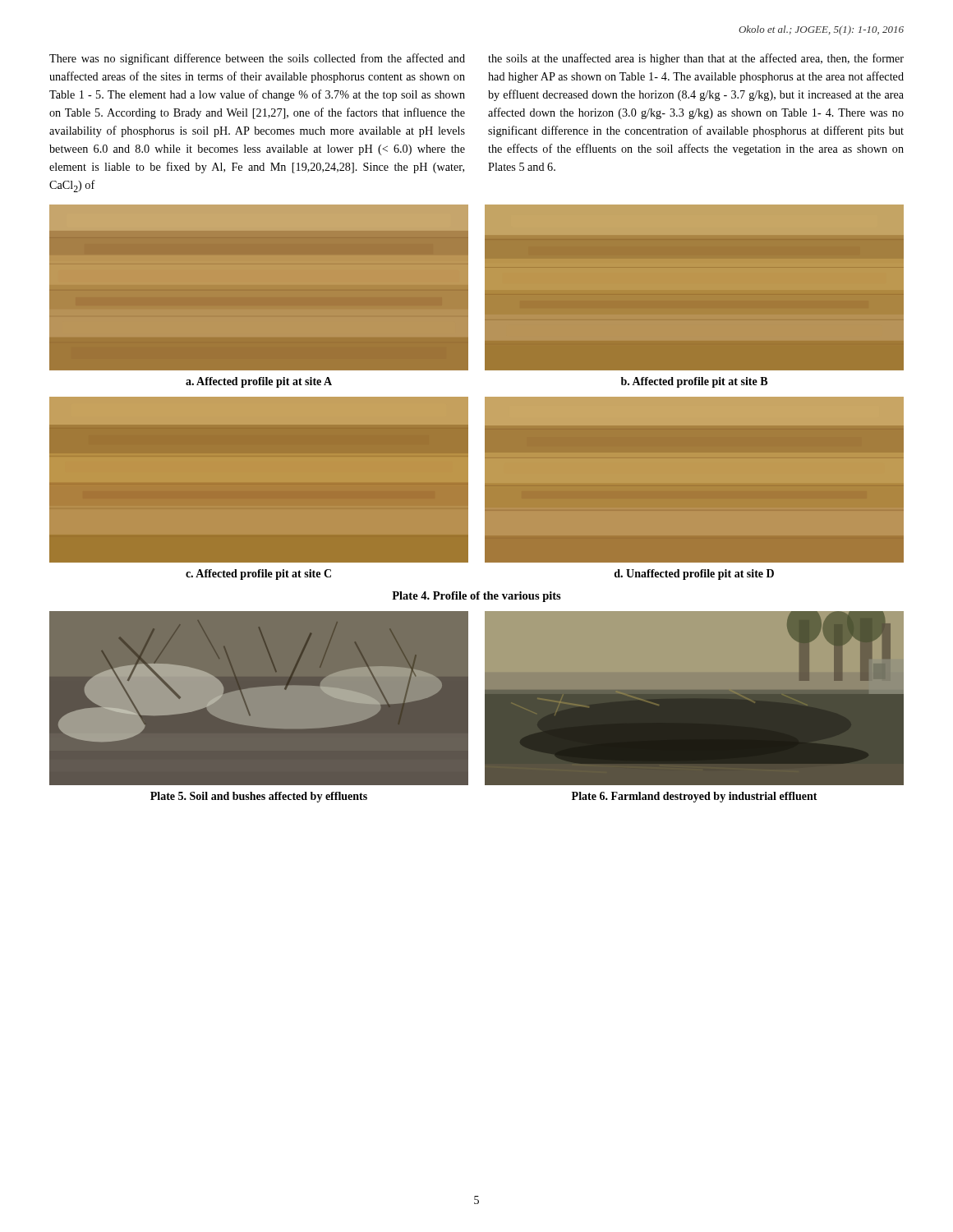Find the caption that says "a. Affected profile pit at site A"

pos(259,382)
